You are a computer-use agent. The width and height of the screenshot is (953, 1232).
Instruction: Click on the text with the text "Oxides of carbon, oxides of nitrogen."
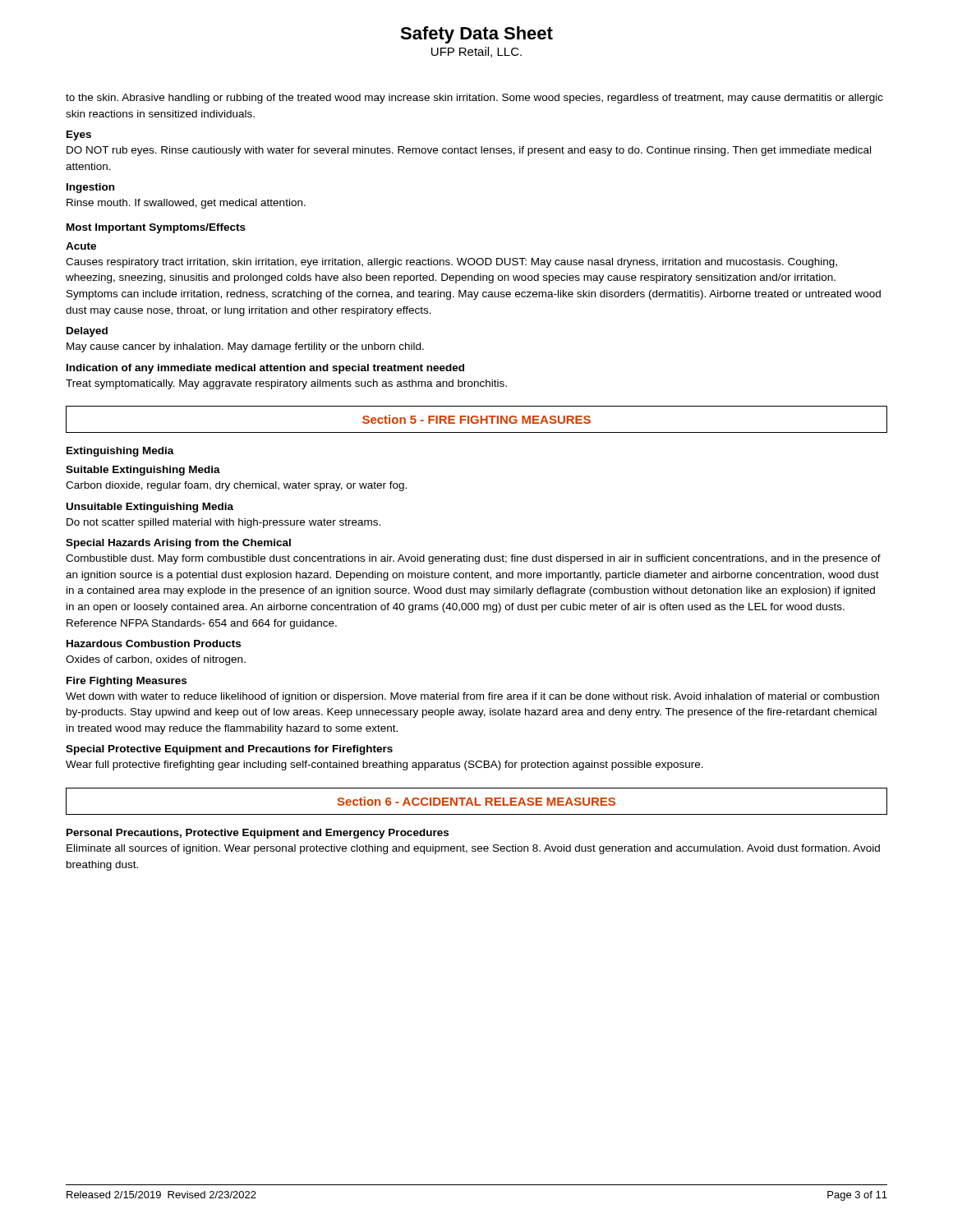(156, 659)
